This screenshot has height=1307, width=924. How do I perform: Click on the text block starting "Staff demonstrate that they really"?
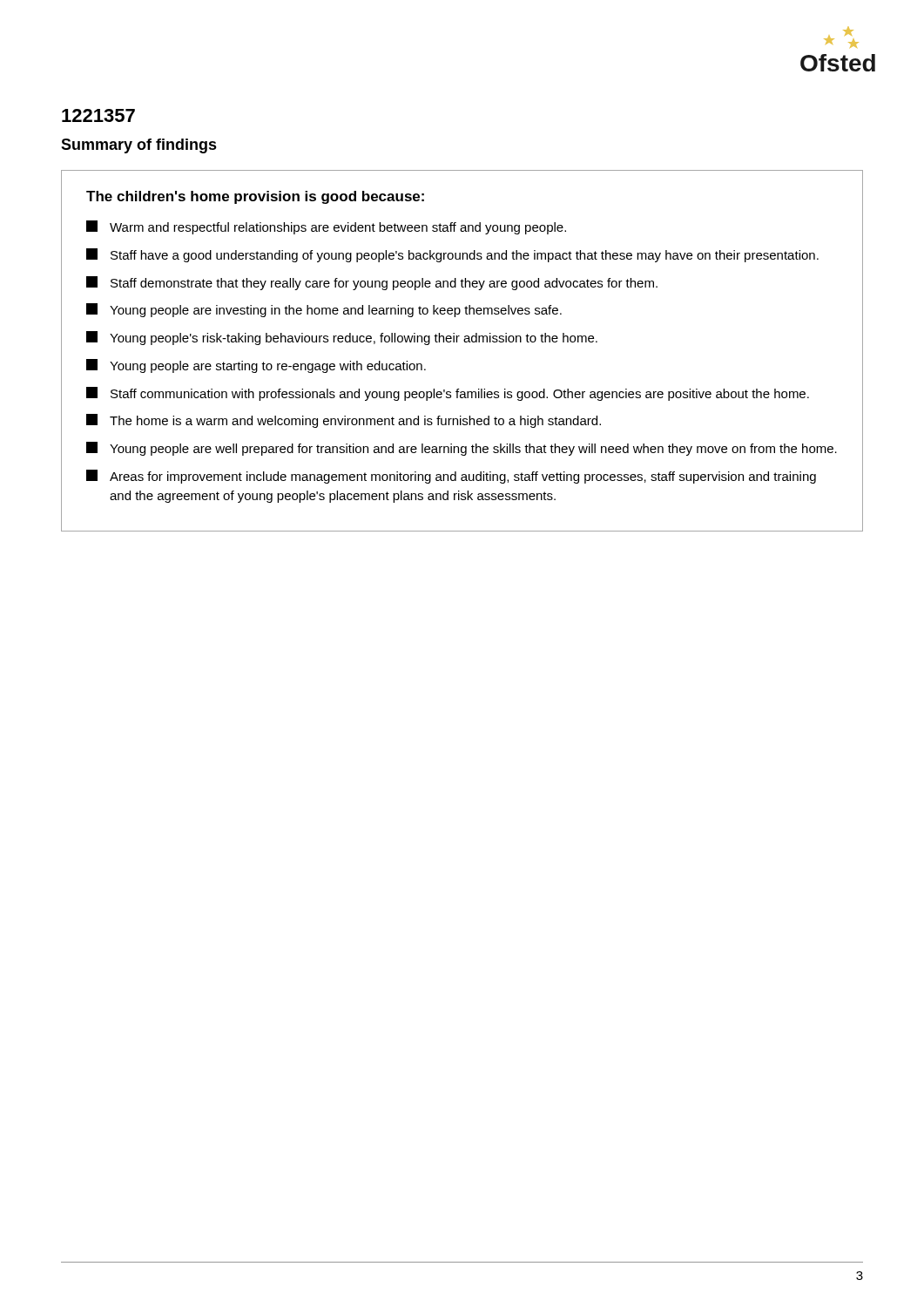462,283
